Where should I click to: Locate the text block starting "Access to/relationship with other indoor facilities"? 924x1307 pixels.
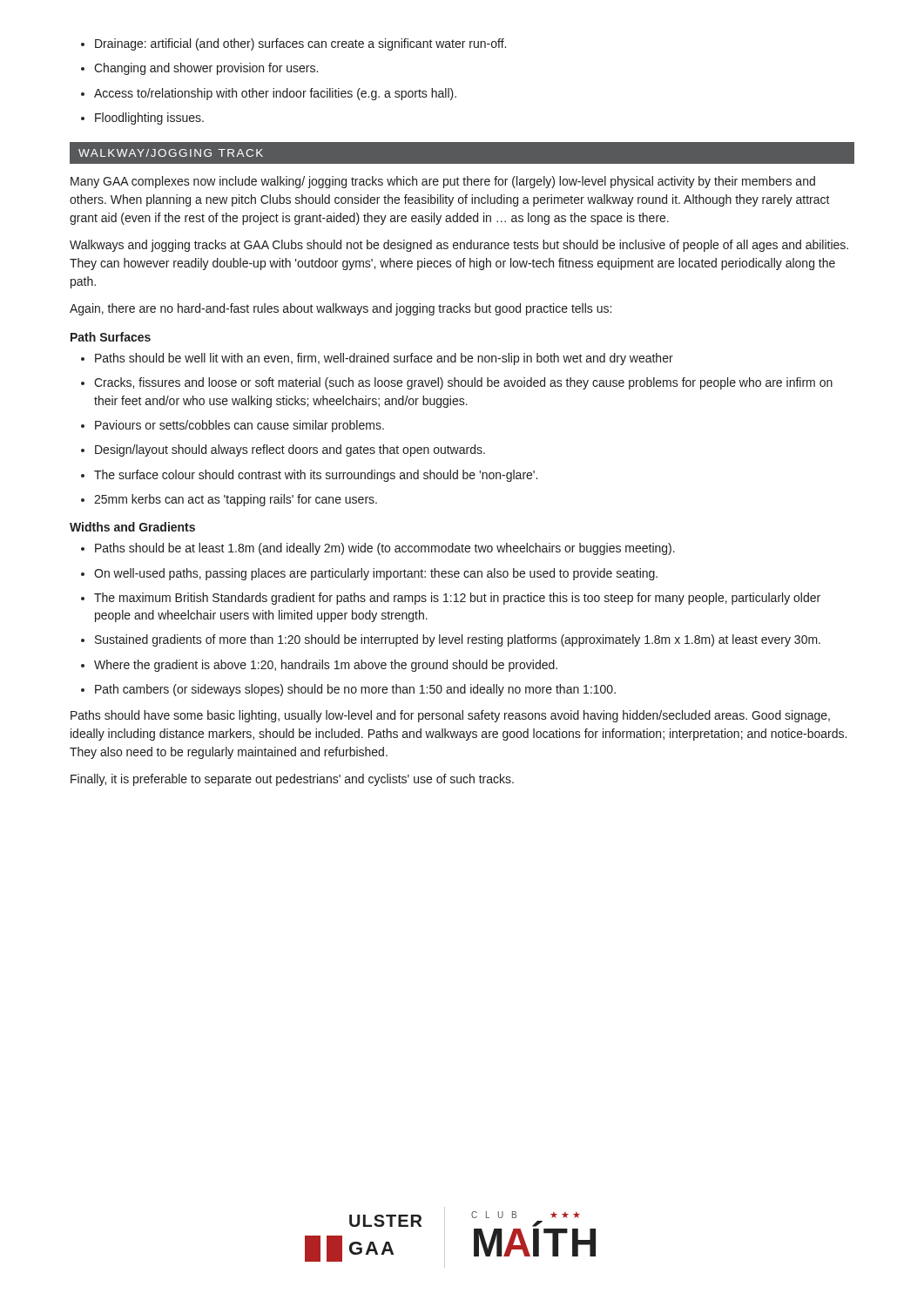coord(462,93)
